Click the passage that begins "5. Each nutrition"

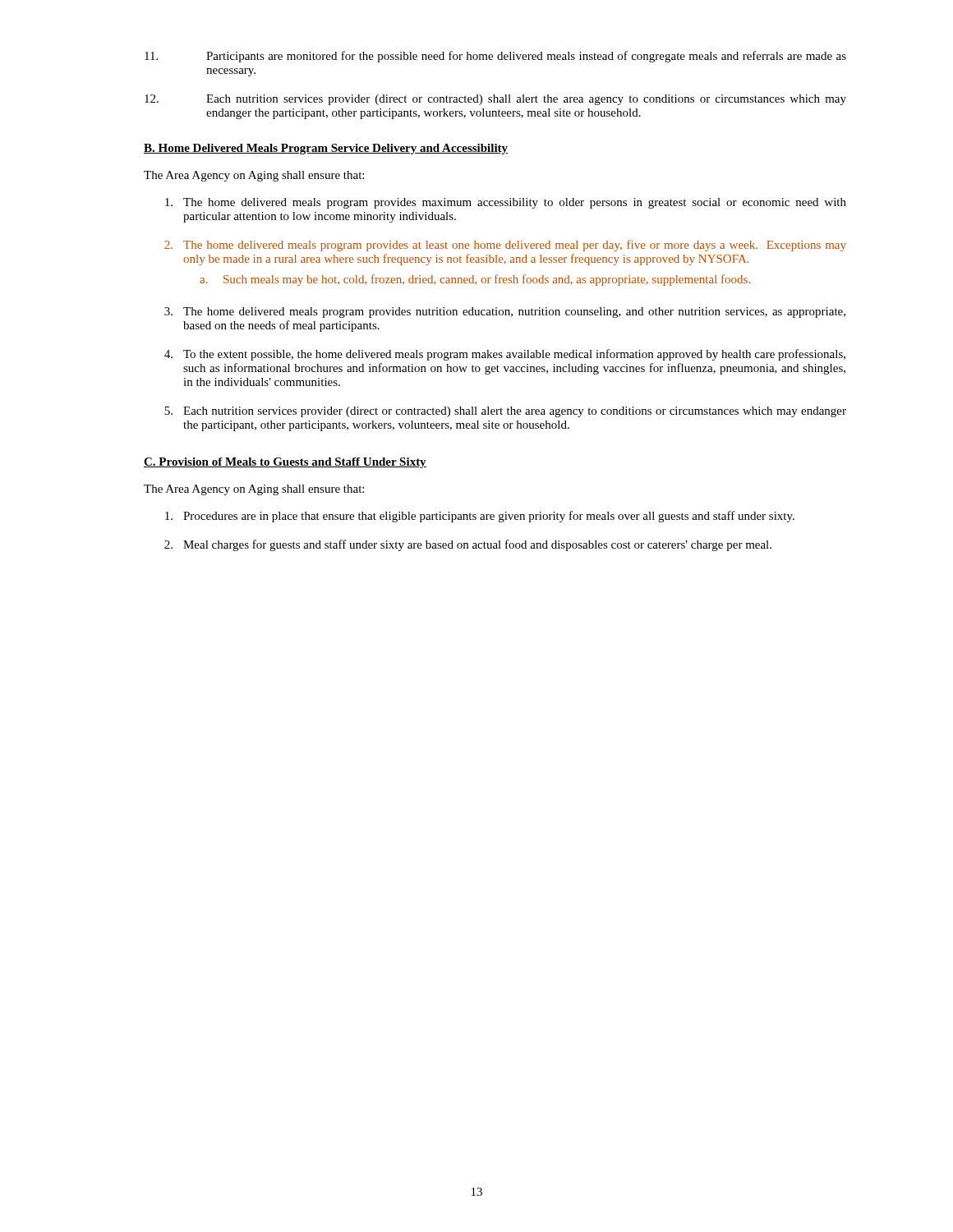coord(495,418)
